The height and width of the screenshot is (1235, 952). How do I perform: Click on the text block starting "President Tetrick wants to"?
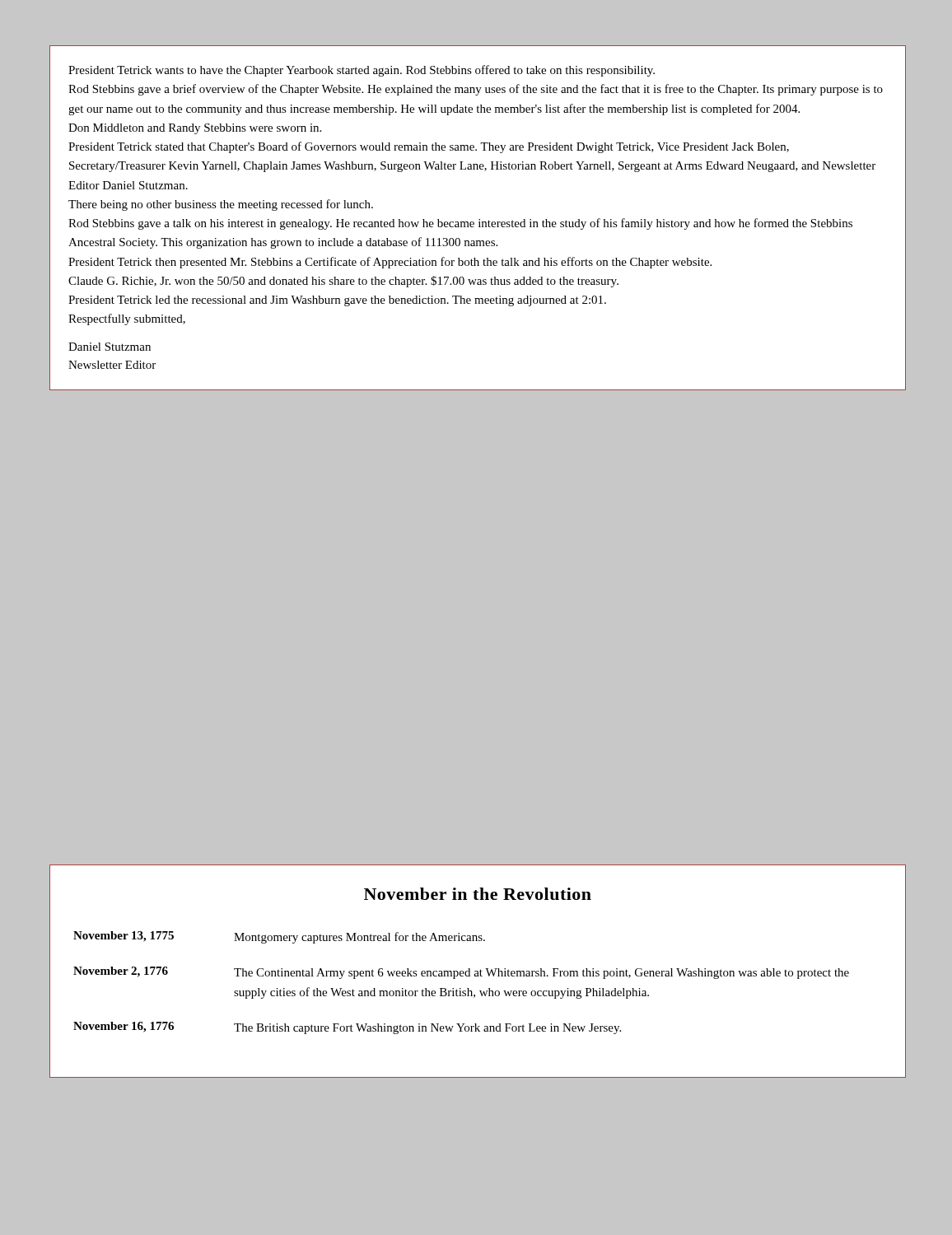point(478,70)
